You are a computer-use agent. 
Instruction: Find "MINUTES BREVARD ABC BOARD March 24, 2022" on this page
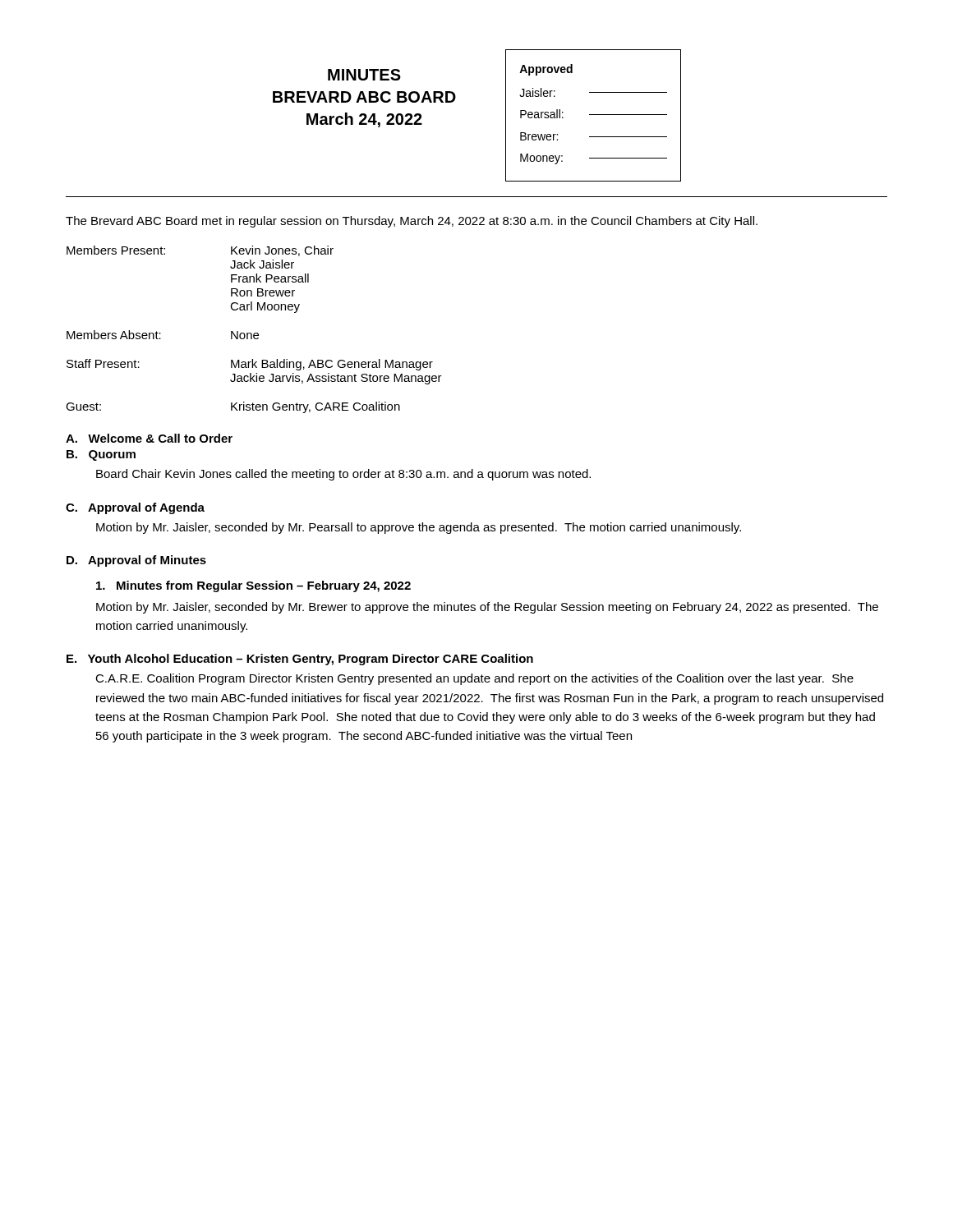(x=364, y=97)
